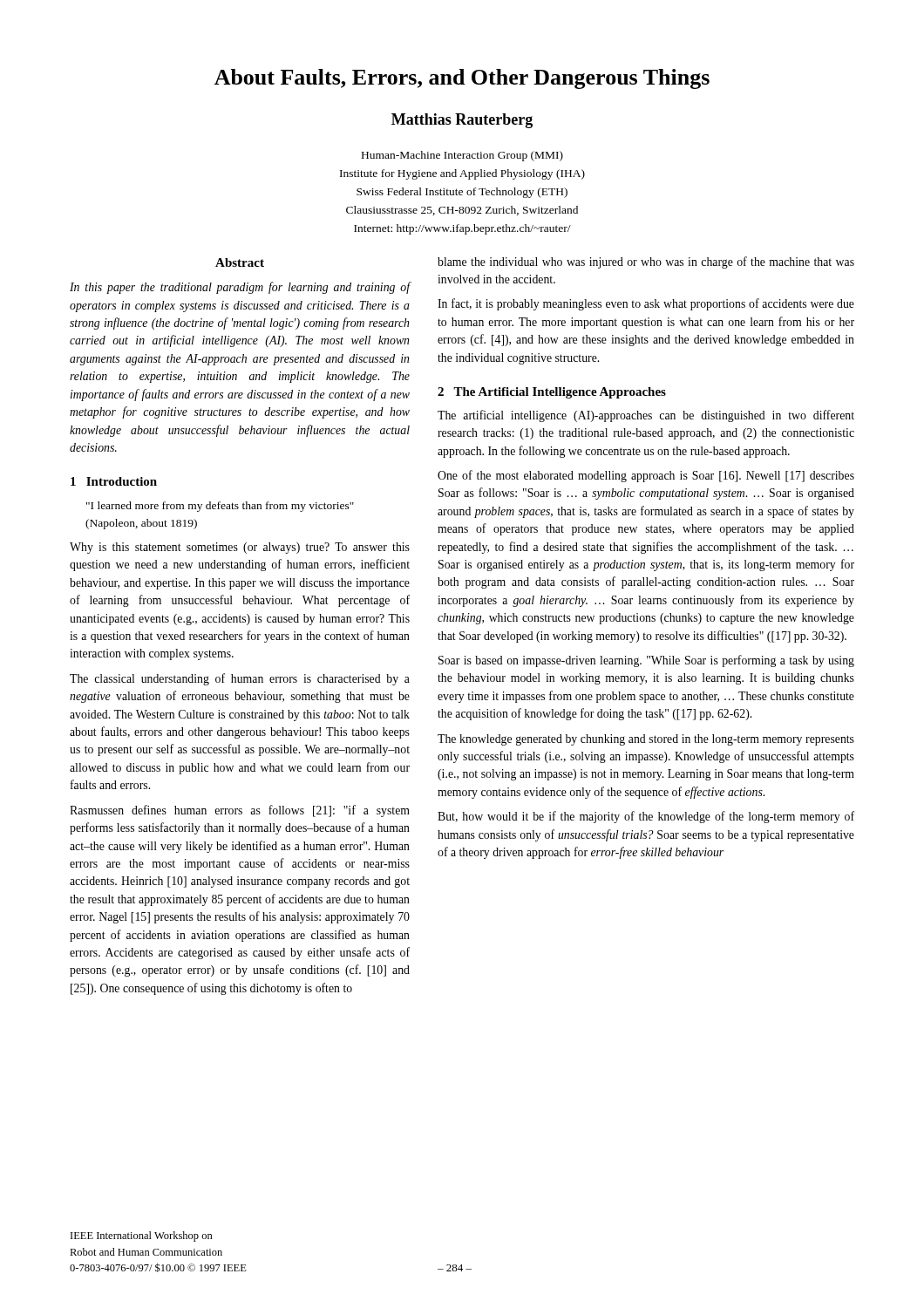Point to the text starting "Why is this statement sometimes (or always)"
The height and width of the screenshot is (1308, 924).
(x=240, y=601)
